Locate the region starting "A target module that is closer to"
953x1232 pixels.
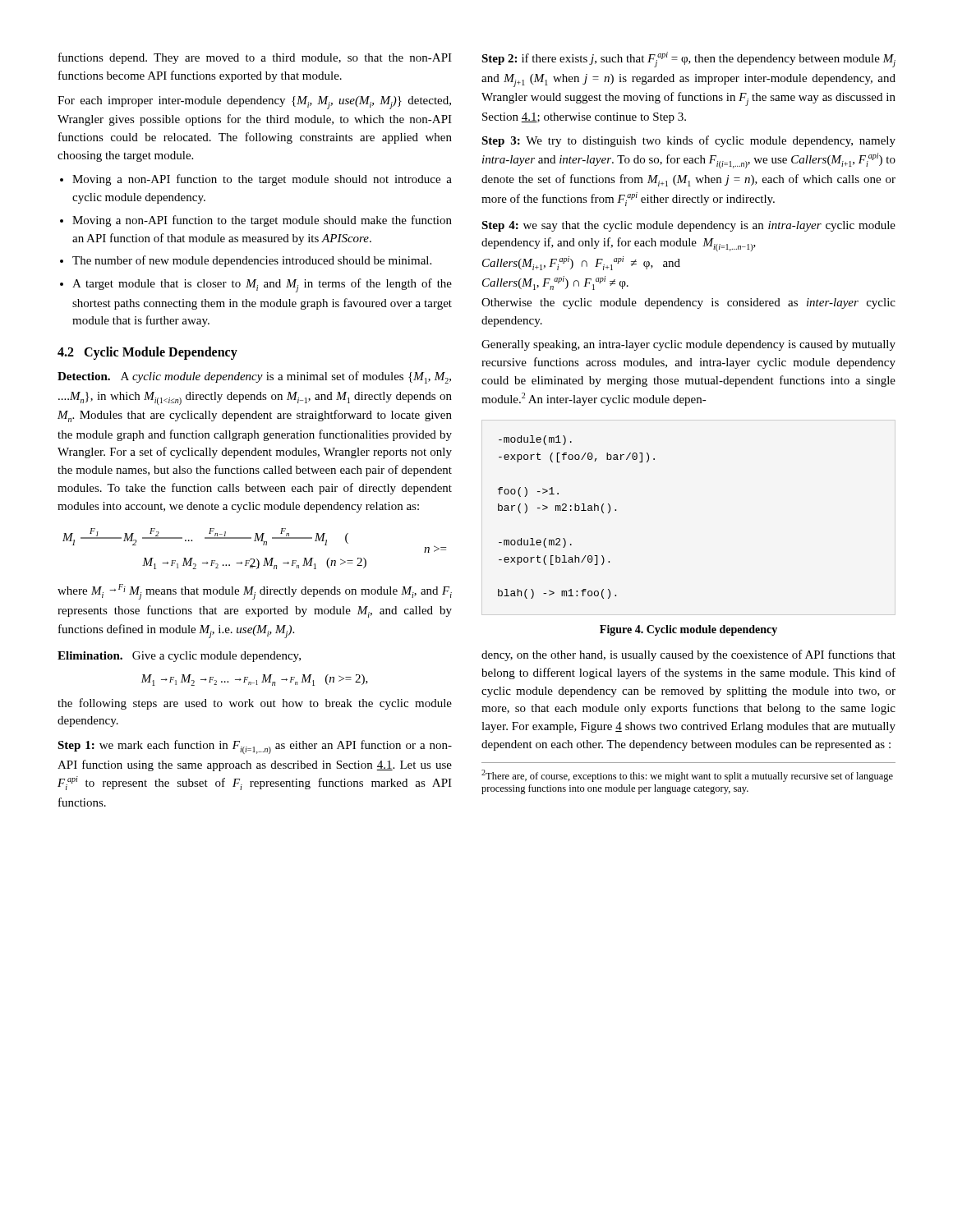coord(262,302)
